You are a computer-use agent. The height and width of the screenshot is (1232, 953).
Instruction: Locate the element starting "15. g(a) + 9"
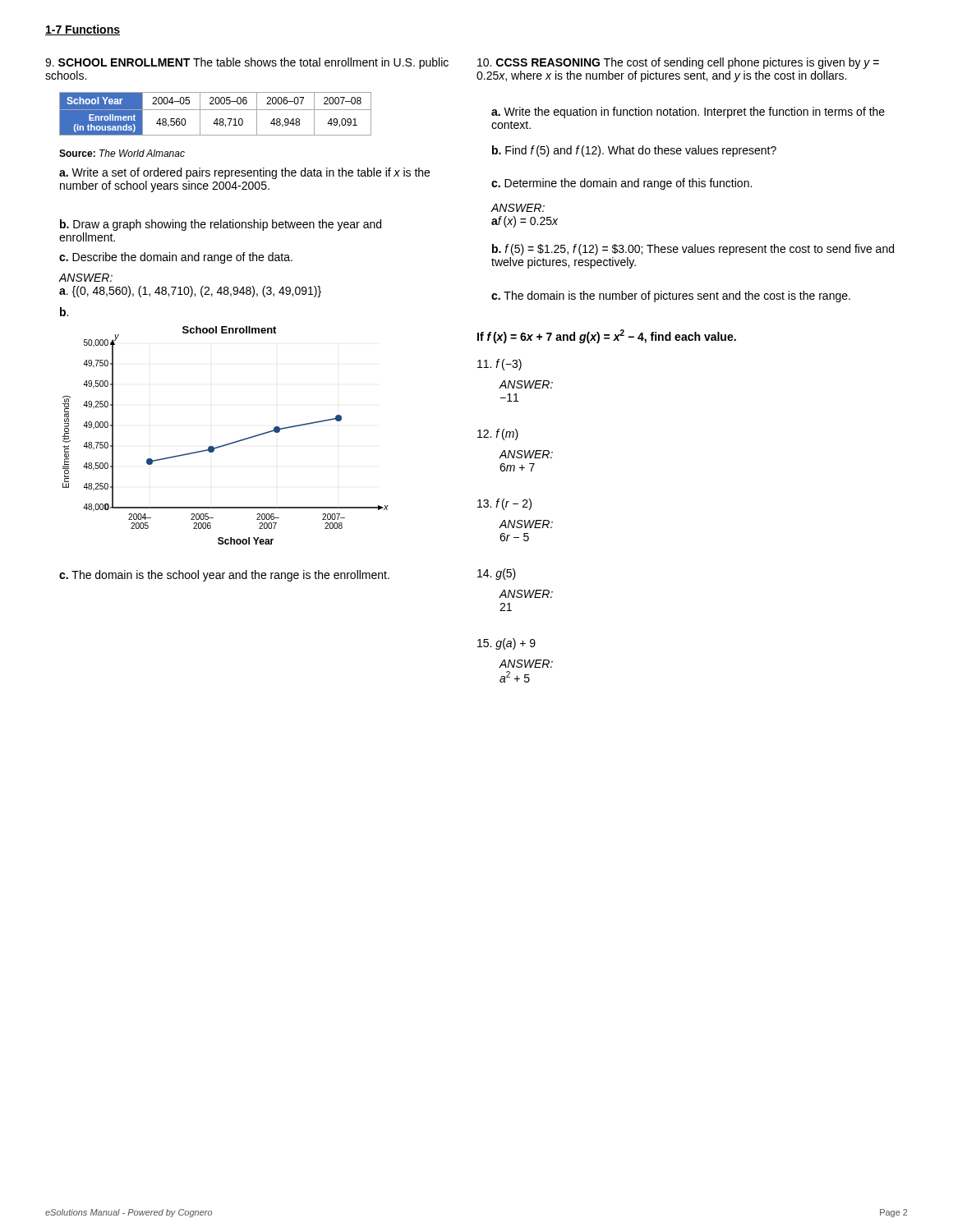[x=506, y=643]
